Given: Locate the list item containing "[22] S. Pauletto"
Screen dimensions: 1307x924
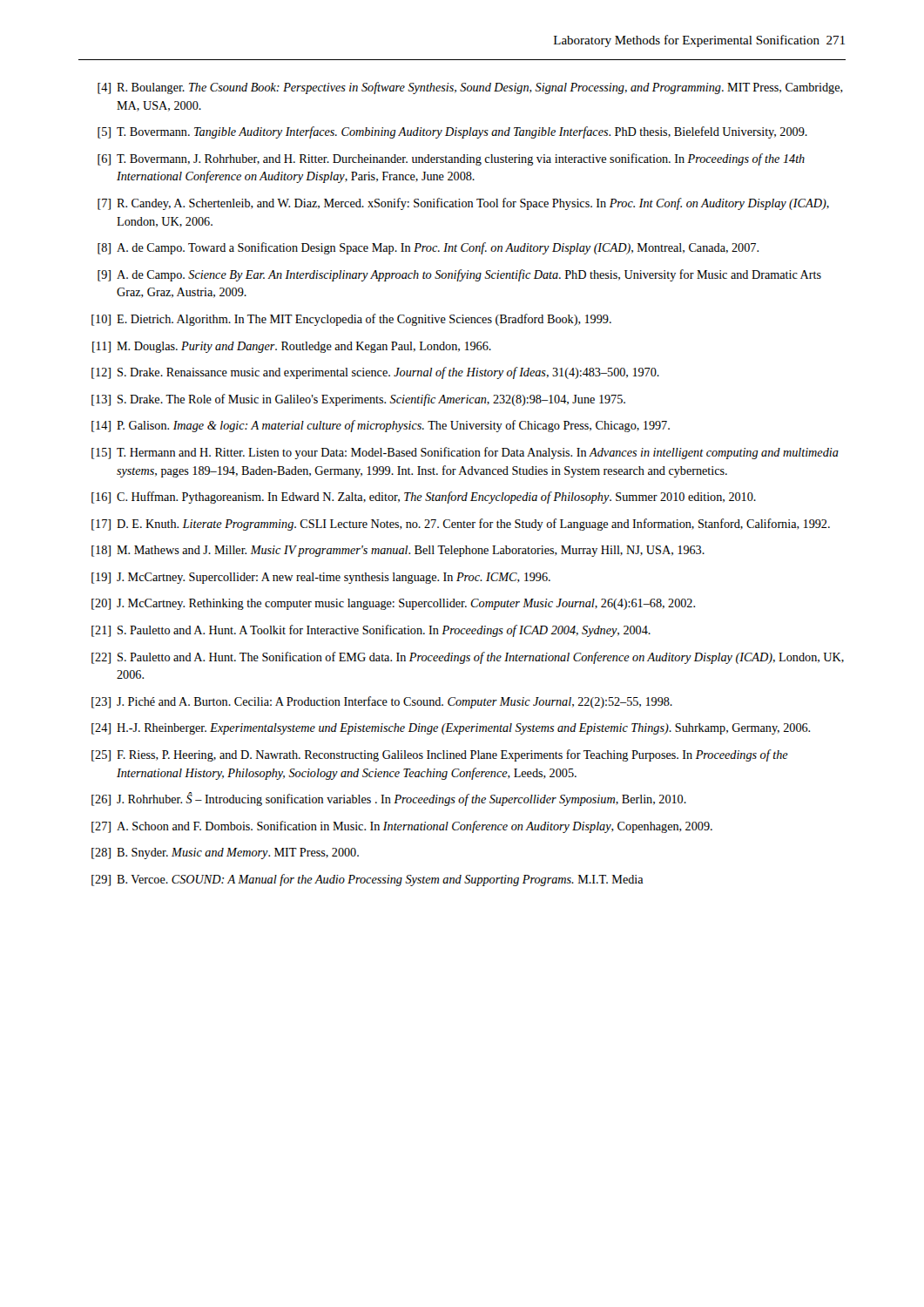Looking at the screenshot, I should [462, 666].
